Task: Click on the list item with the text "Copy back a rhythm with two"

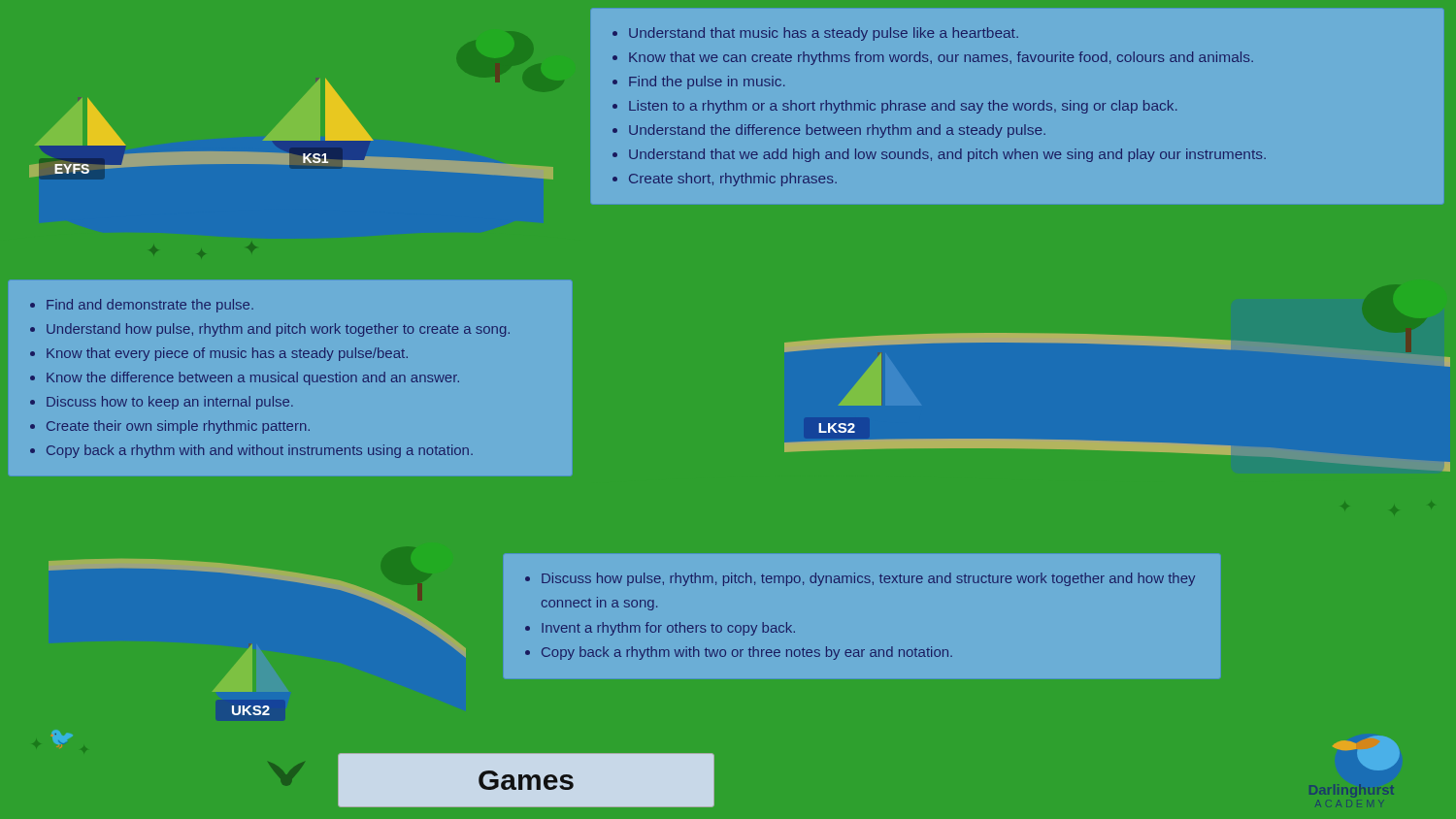Action: tap(747, 652)
